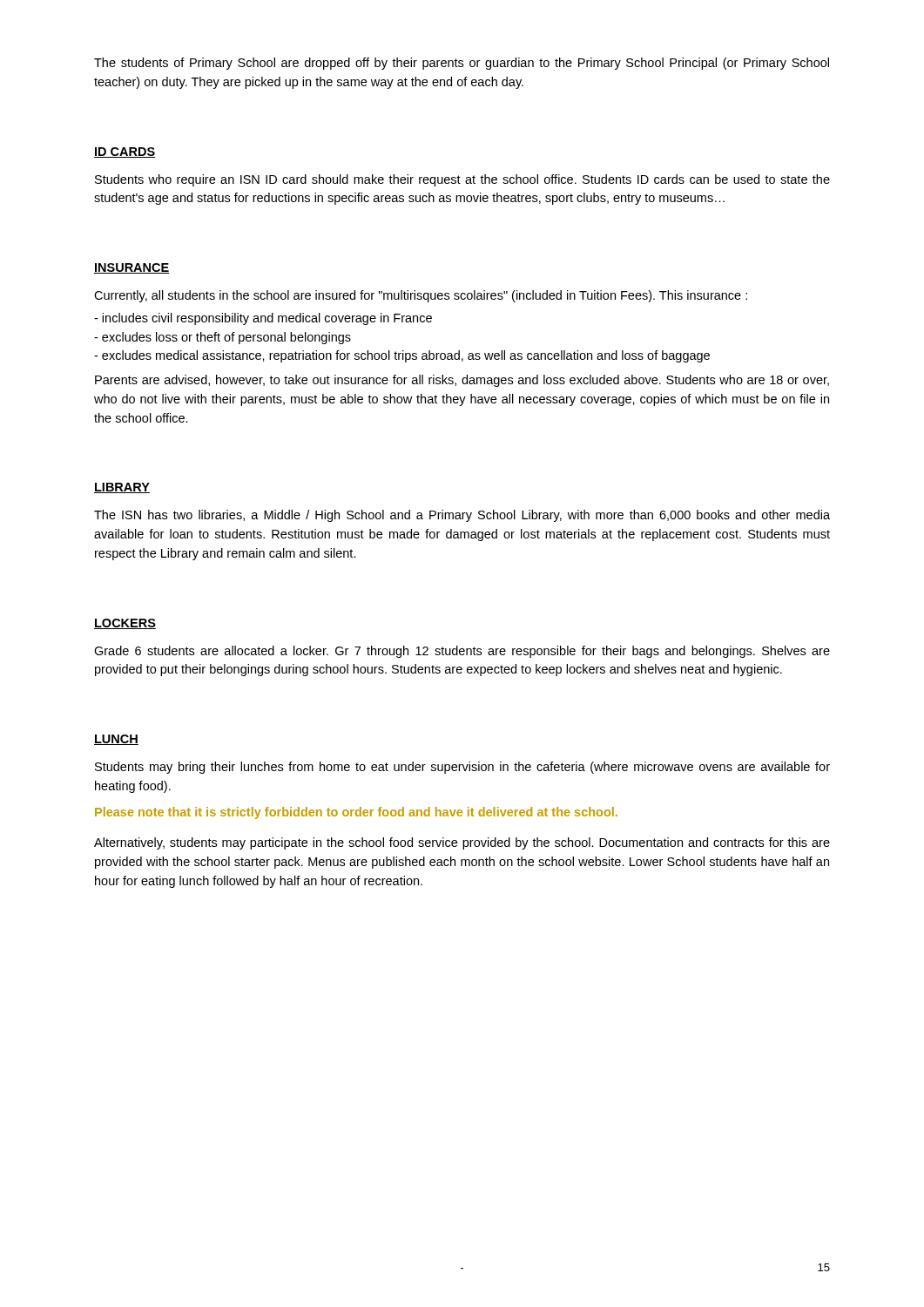
Task: Click on the text block that reads "Please note that it"
Action: pyautogui.click(x=356, y=812)
